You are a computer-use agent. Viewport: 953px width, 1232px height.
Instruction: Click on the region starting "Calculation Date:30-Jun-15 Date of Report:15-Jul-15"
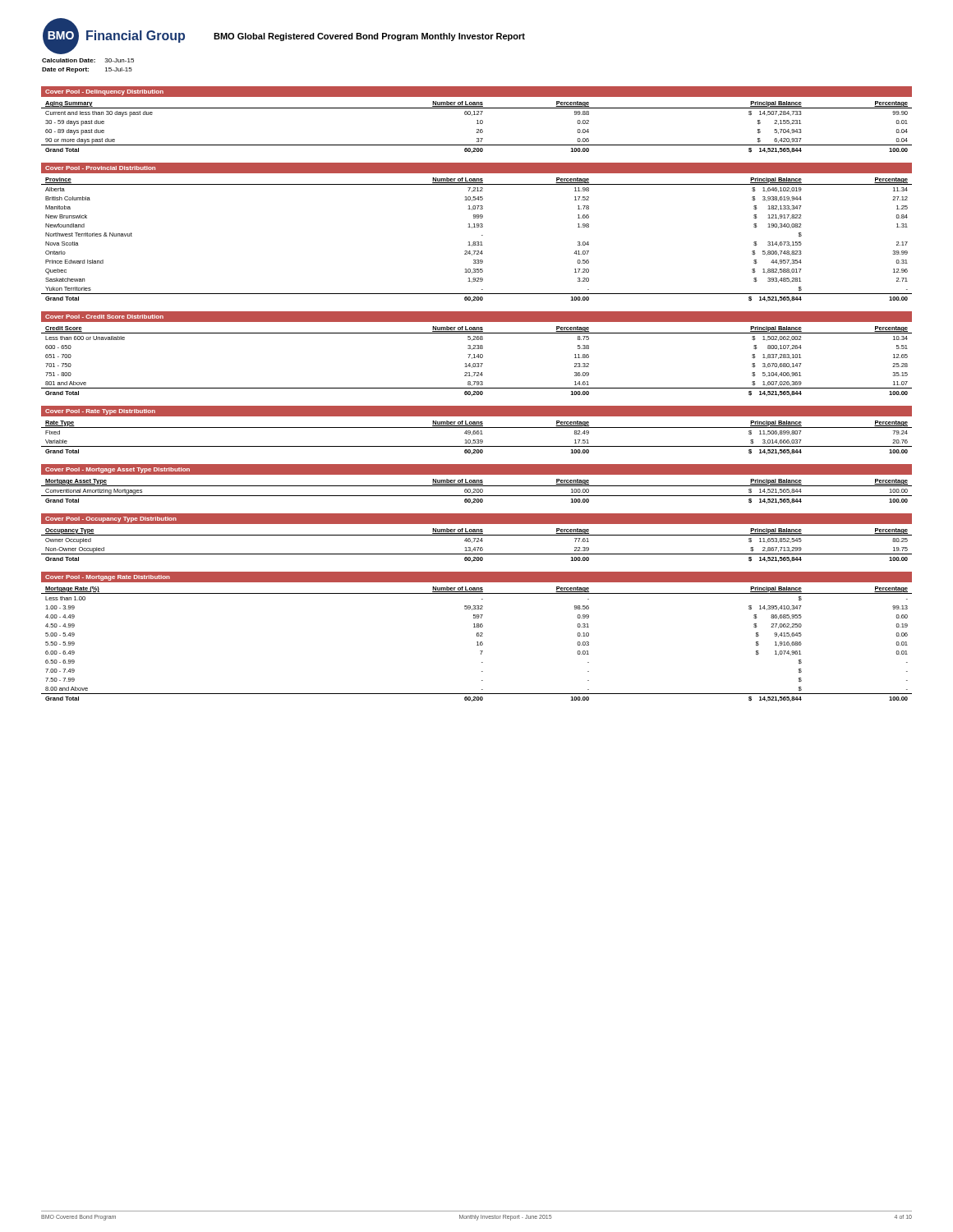88,65
